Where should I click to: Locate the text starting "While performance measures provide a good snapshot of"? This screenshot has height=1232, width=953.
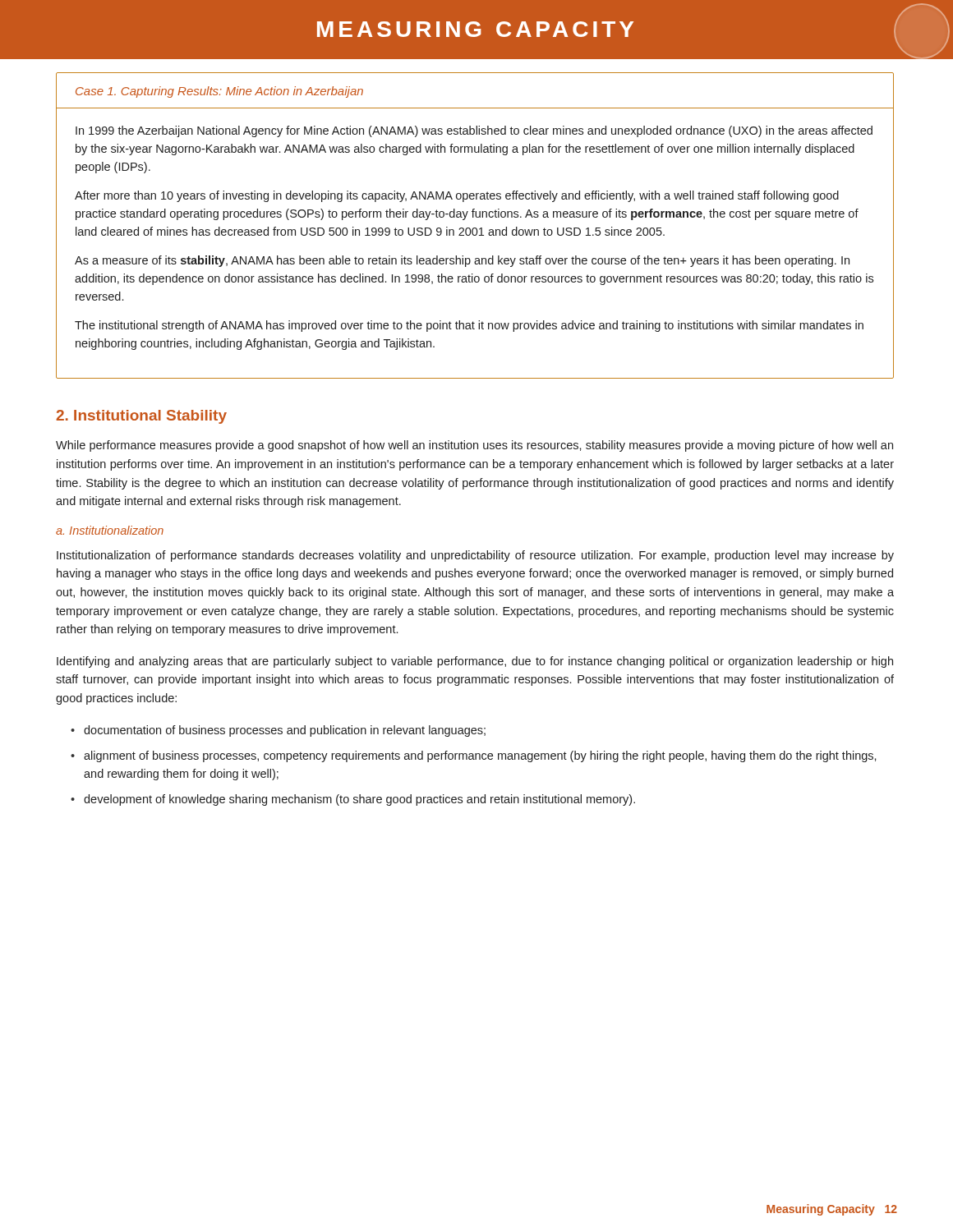click(x=475, y=473)
